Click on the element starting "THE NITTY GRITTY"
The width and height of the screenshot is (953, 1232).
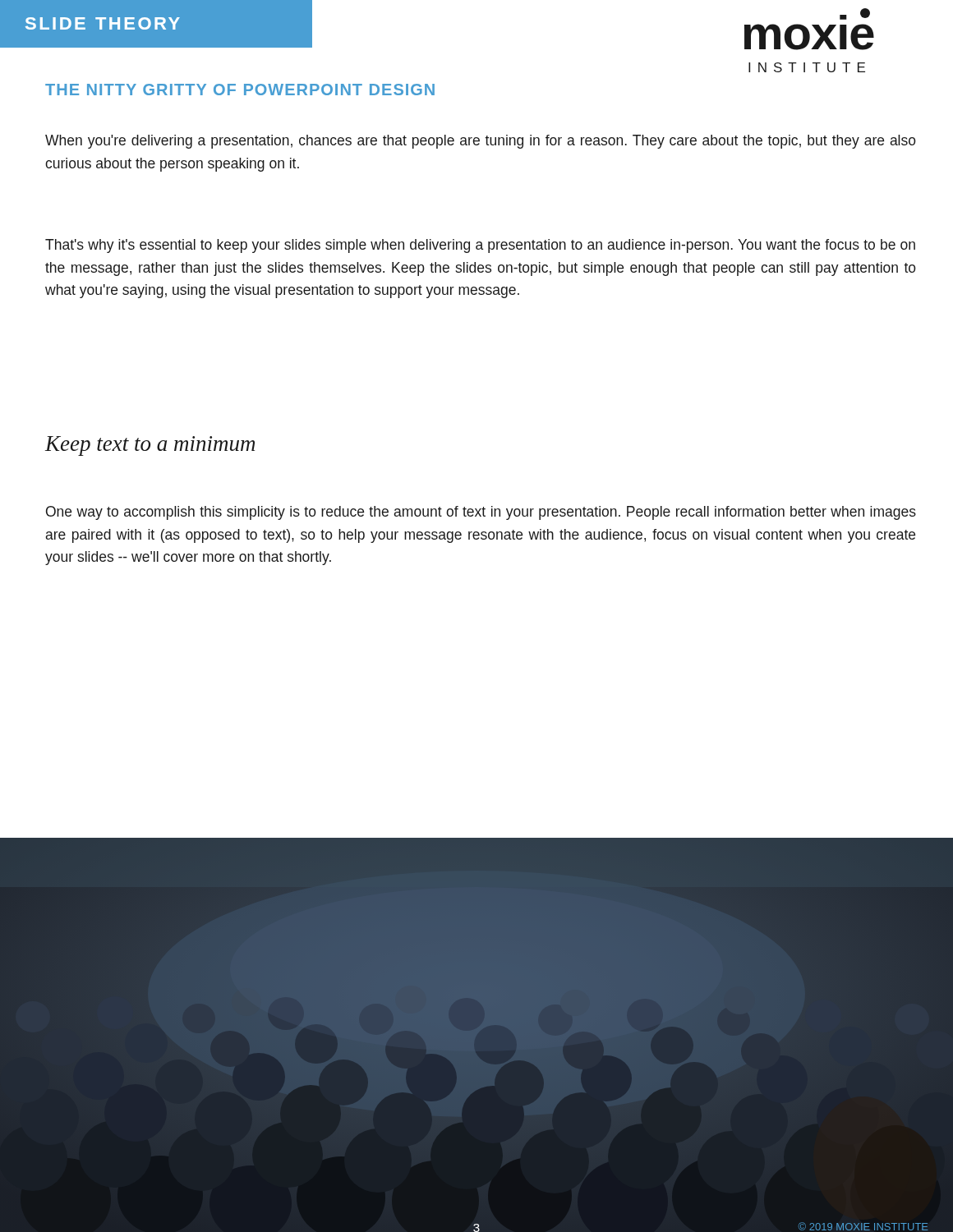coord(241,90)
